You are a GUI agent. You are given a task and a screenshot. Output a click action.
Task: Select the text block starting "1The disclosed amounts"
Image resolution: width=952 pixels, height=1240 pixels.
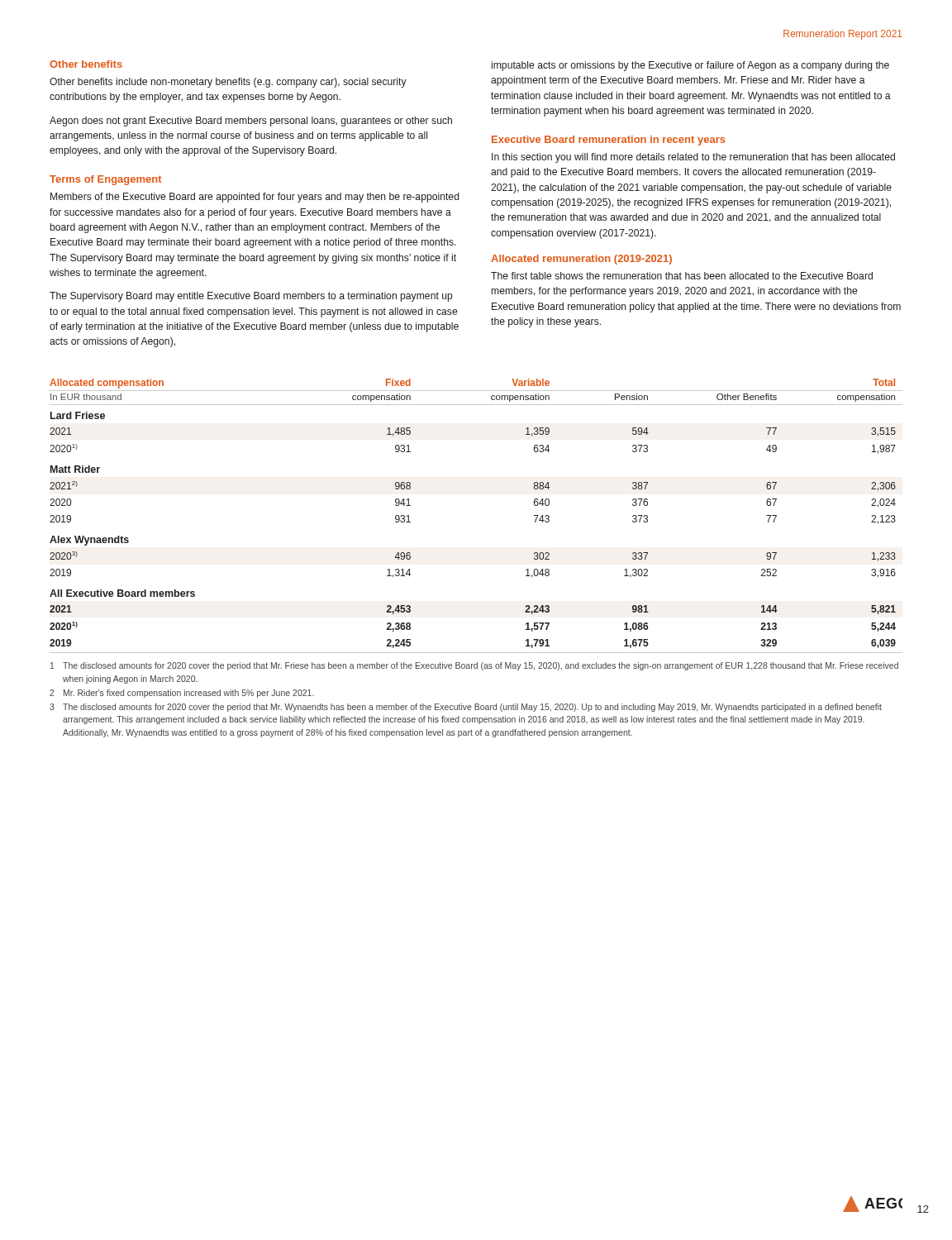476,699
